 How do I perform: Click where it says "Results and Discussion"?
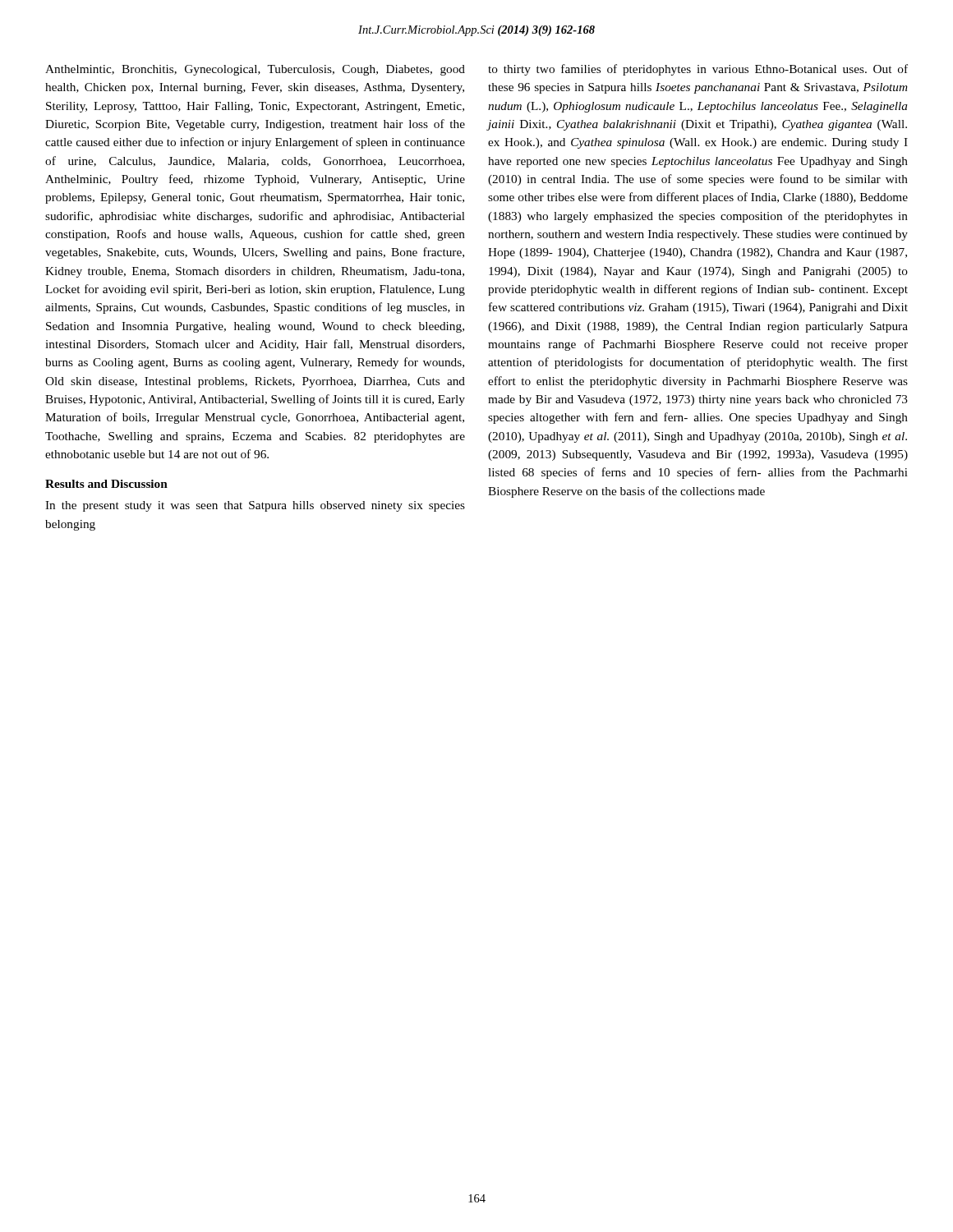click(106, 484)
